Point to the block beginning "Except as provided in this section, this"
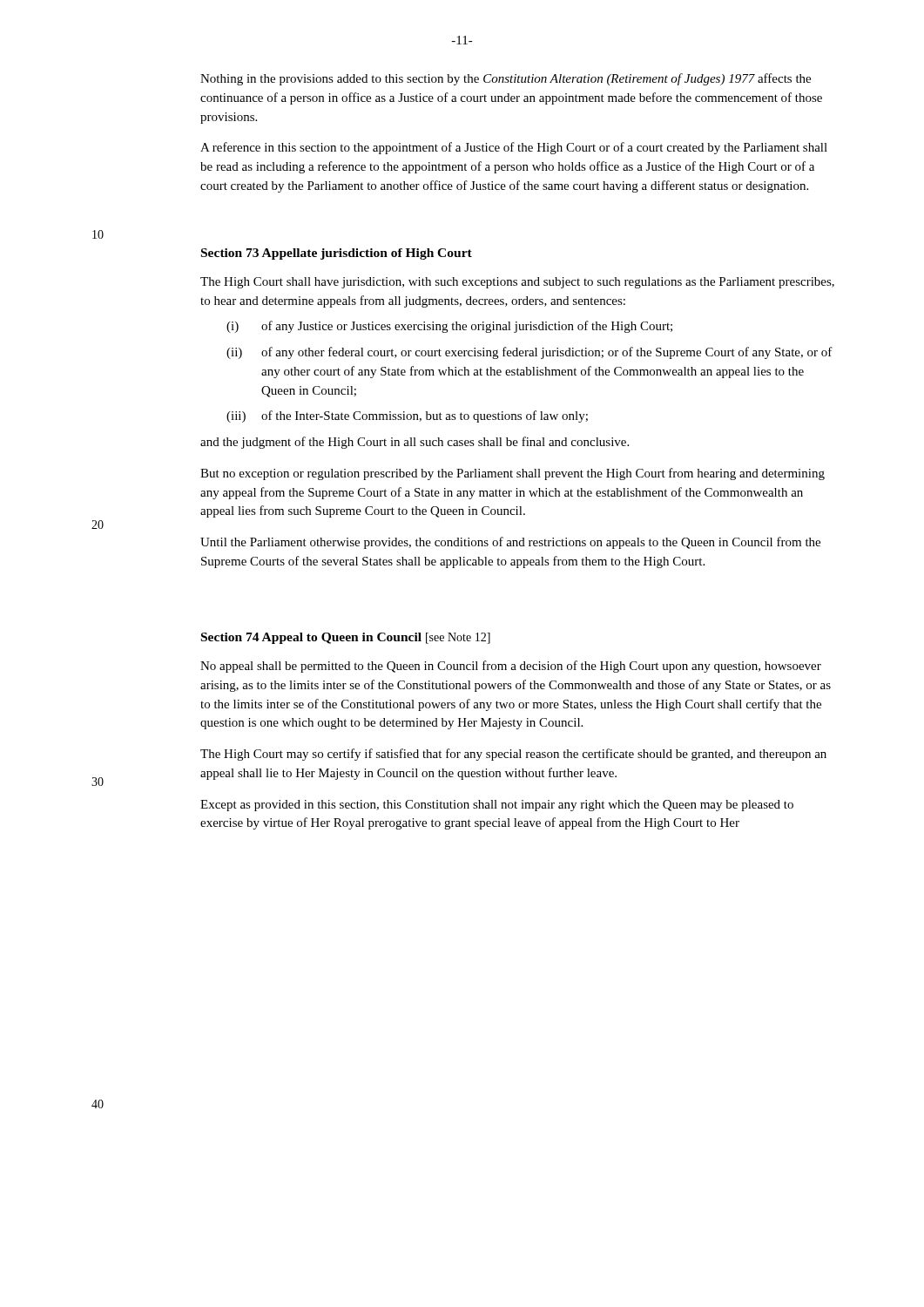Image resolution: width=924 pixels, height=1307 pixels. coord(497,813)
